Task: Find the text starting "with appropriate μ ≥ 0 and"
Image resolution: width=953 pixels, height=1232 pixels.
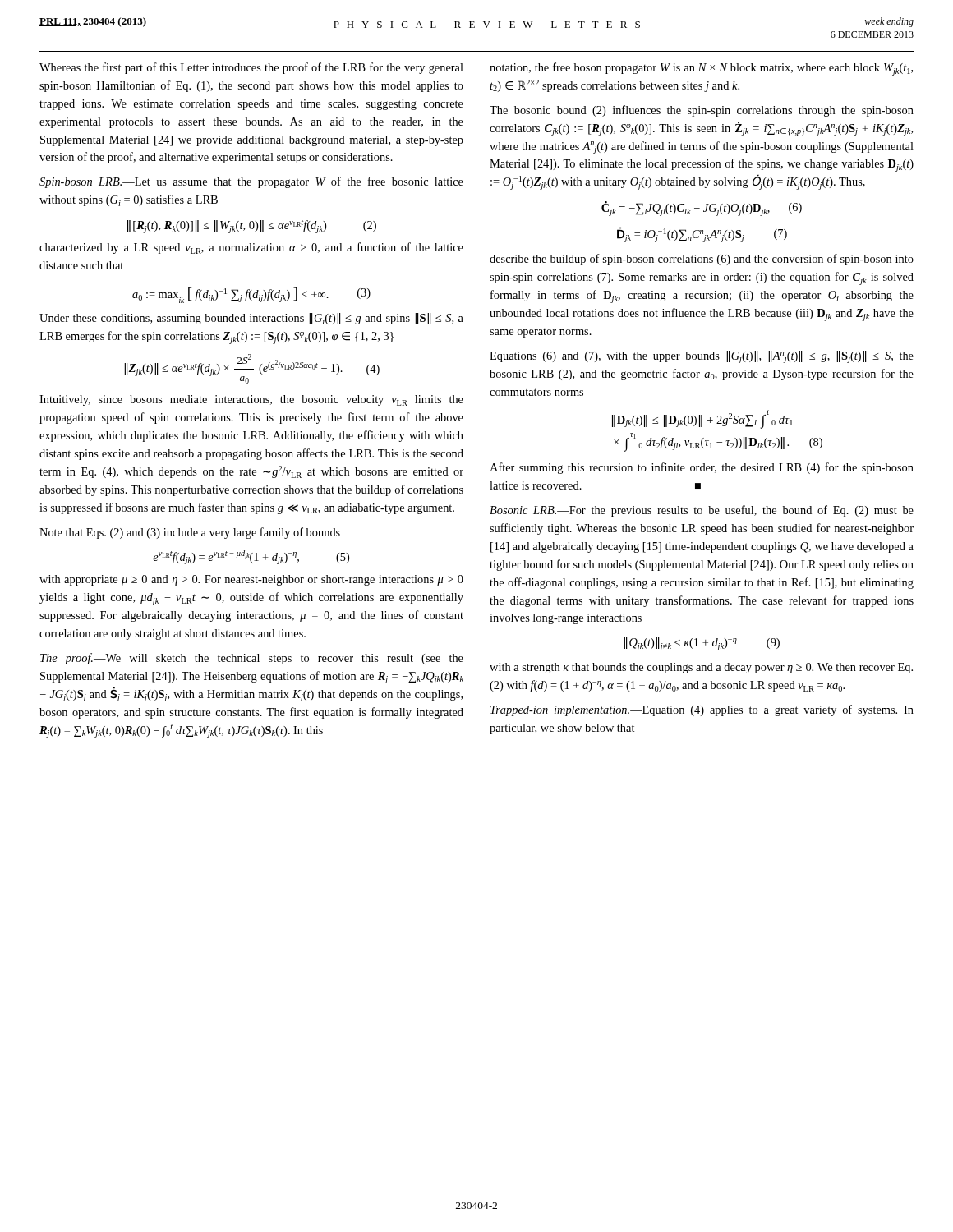Action: 251,607
